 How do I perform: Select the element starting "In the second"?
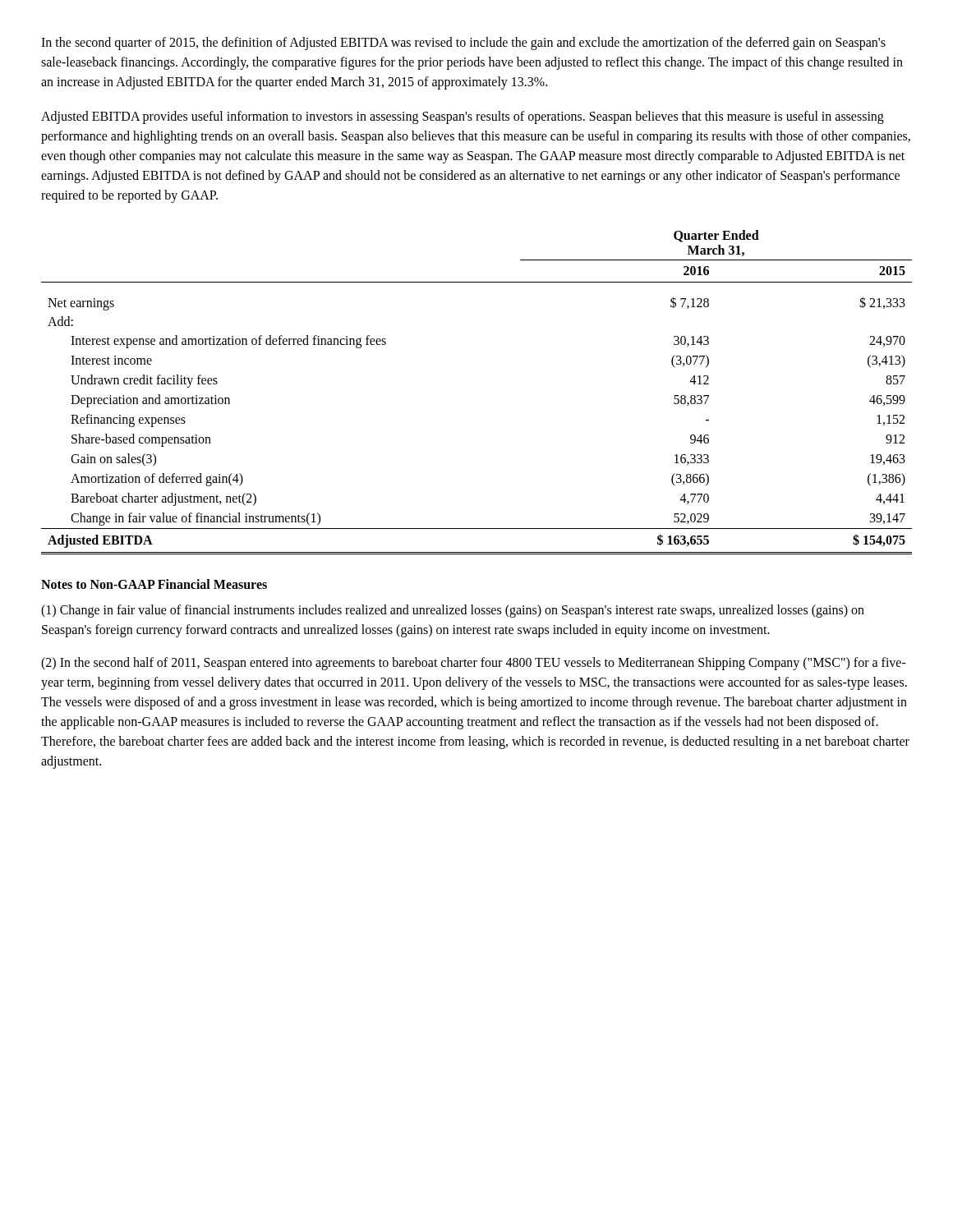pos(472,62)
